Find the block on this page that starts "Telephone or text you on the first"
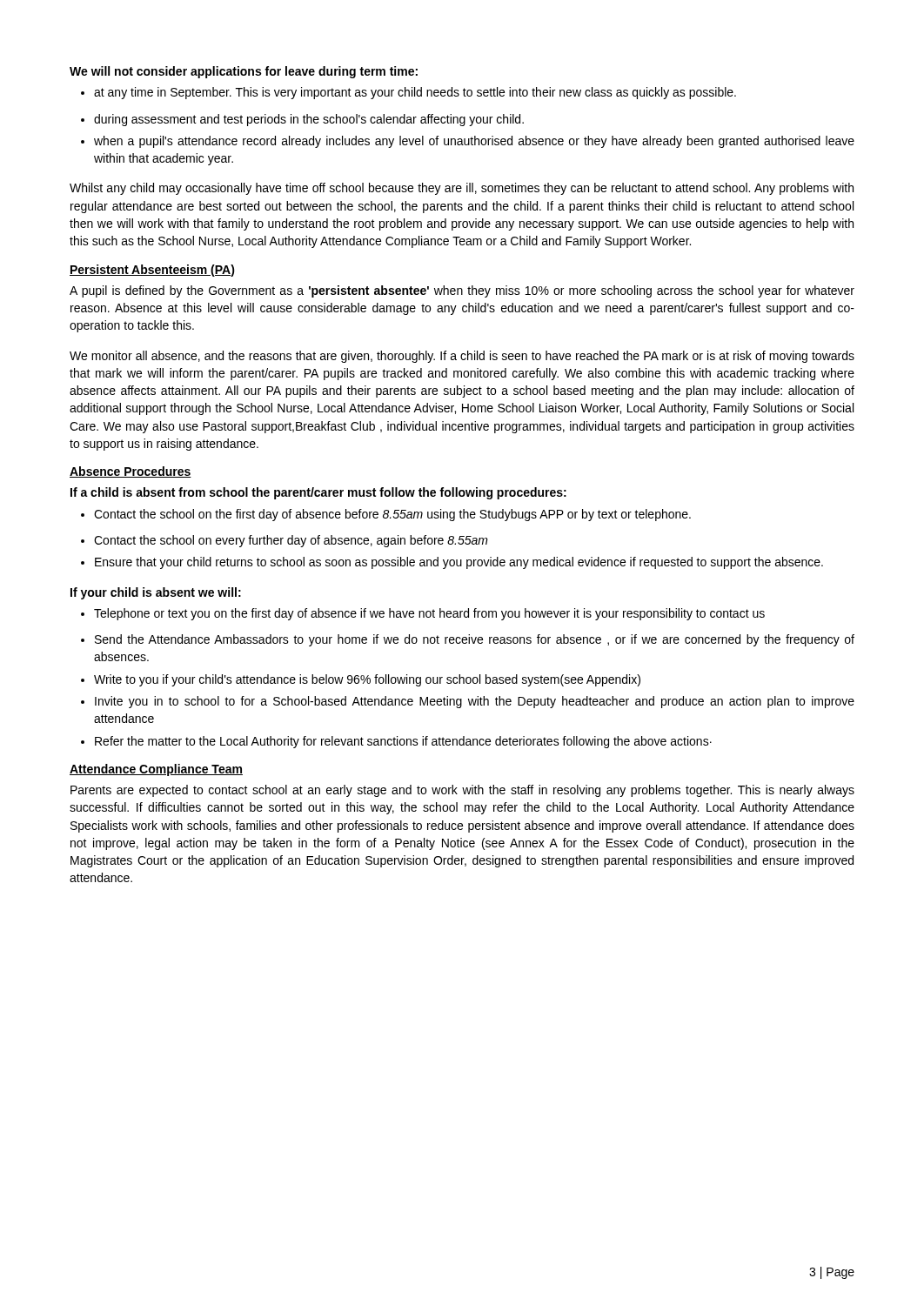 462,613
